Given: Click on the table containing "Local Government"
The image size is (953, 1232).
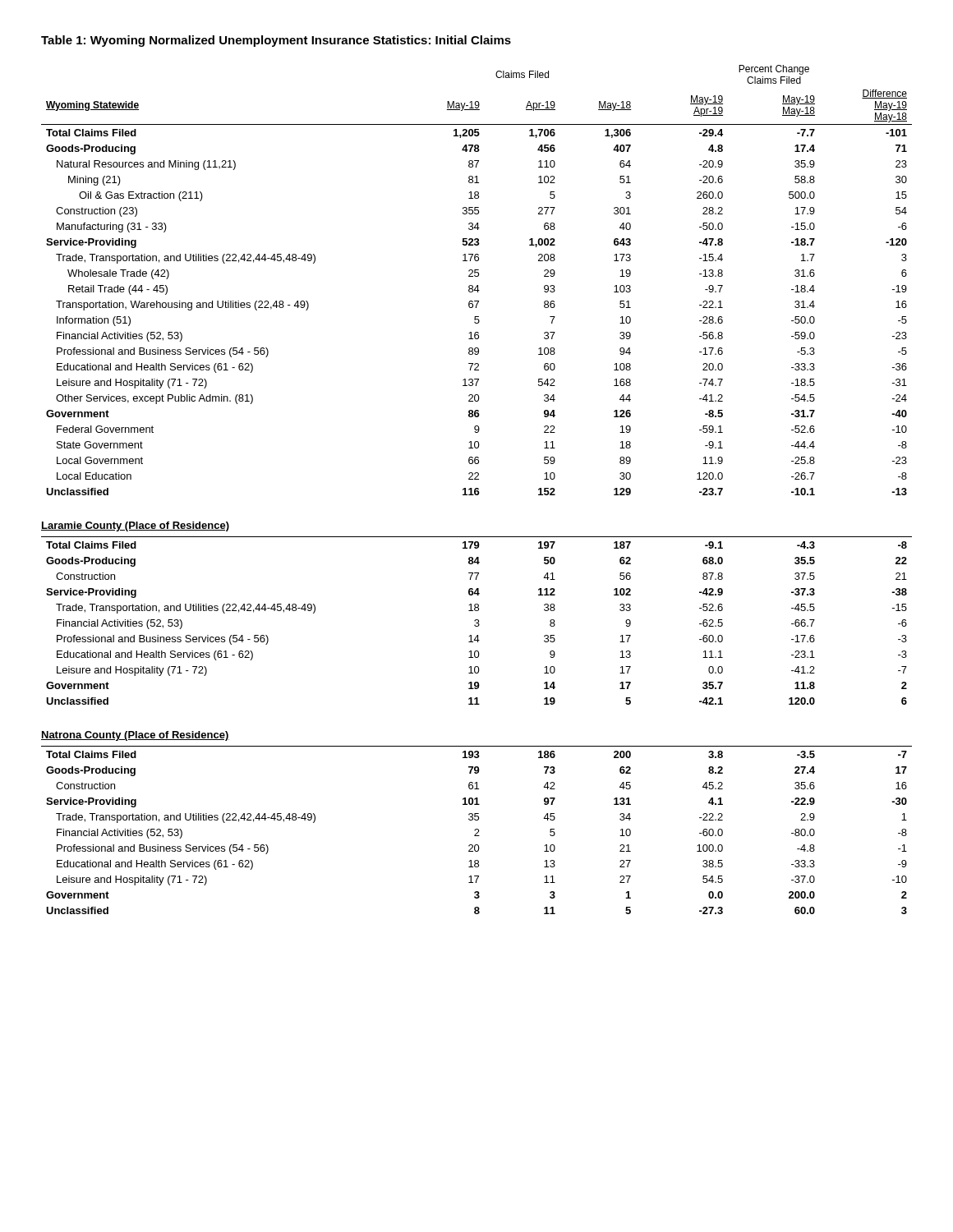Looking at the screenshot, I should [x=476, y=280].
